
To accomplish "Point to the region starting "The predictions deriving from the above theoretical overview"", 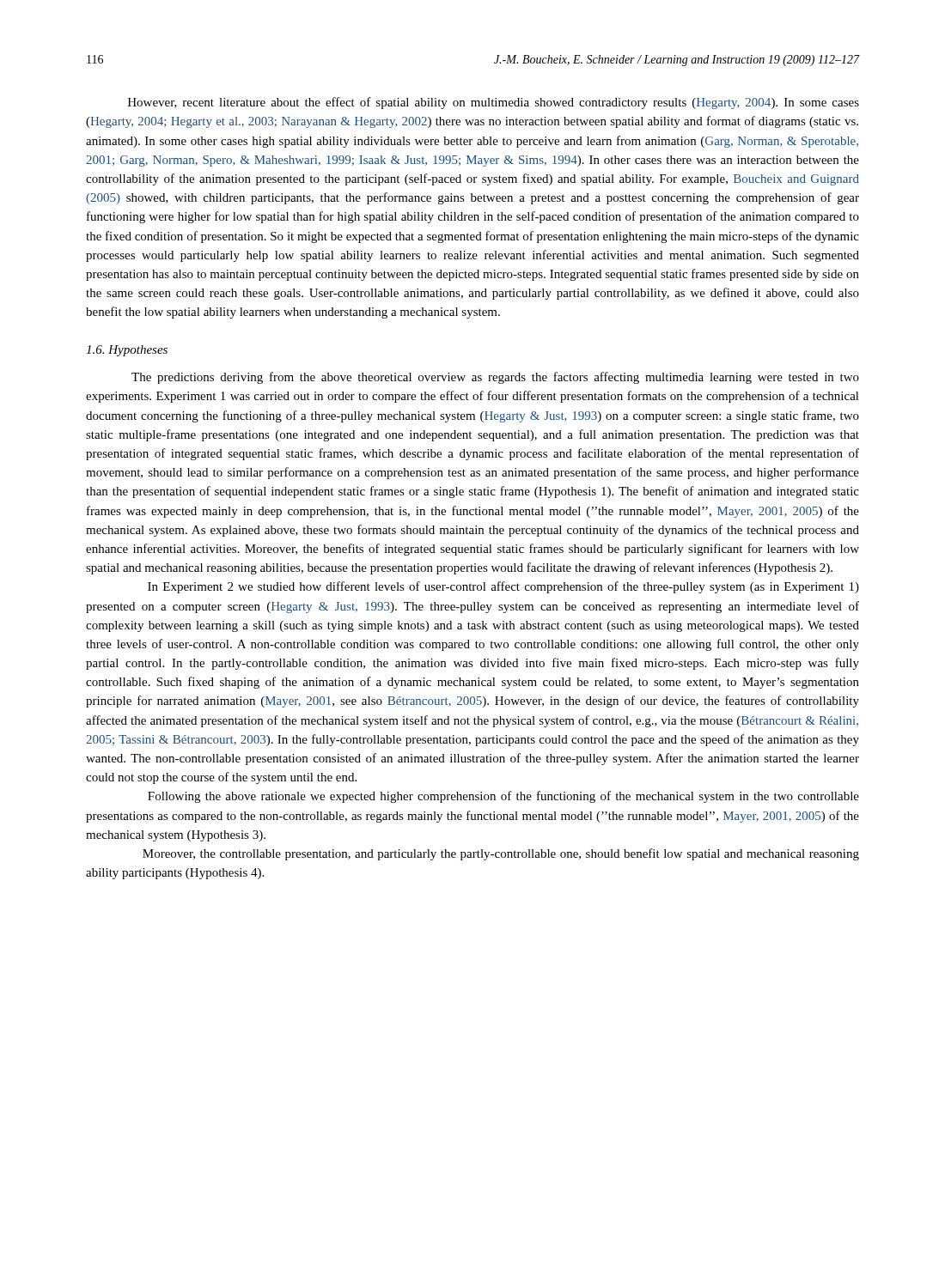I will coord(472,625).
